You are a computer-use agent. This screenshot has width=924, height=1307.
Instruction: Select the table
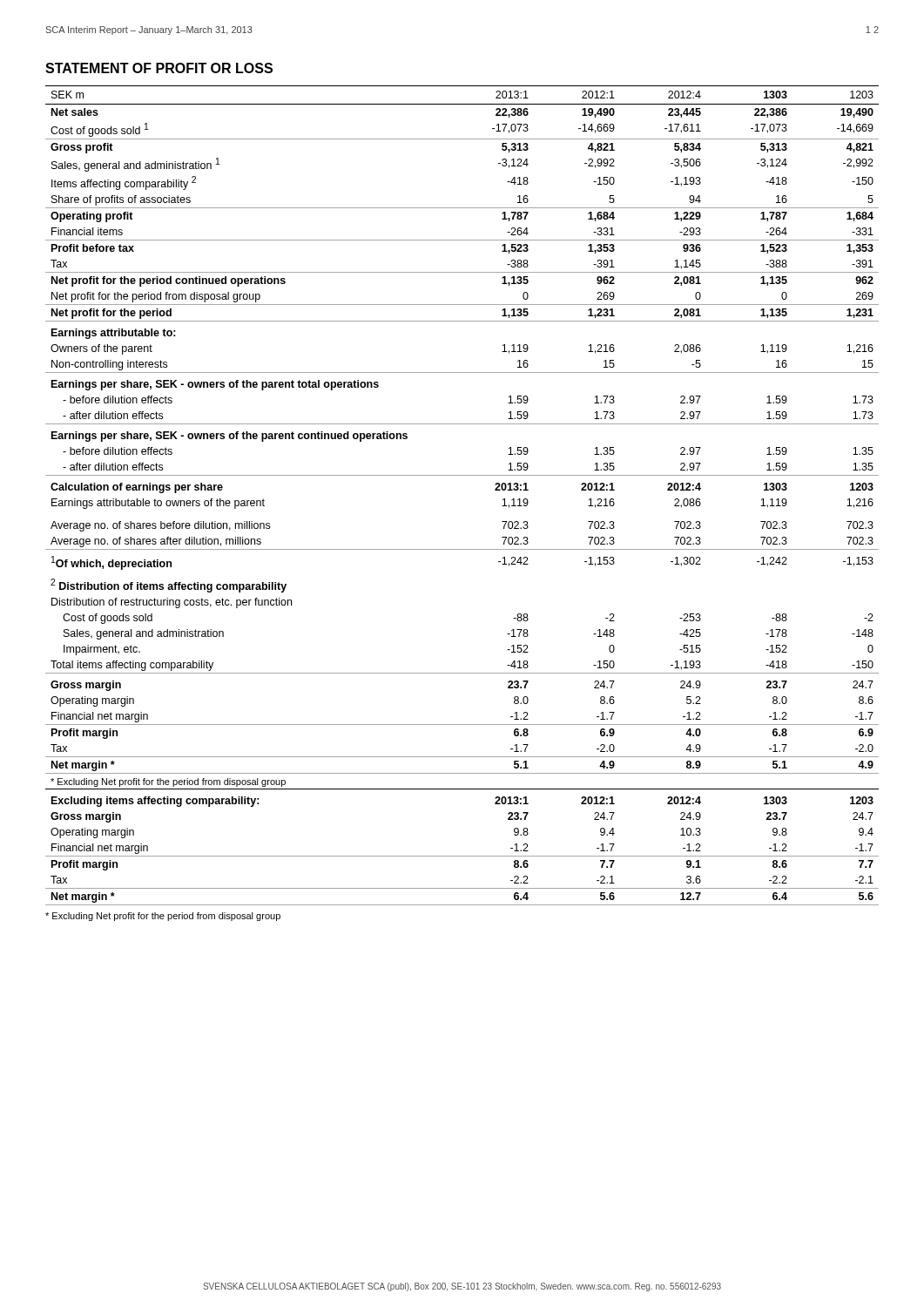(x=462, y=495)
